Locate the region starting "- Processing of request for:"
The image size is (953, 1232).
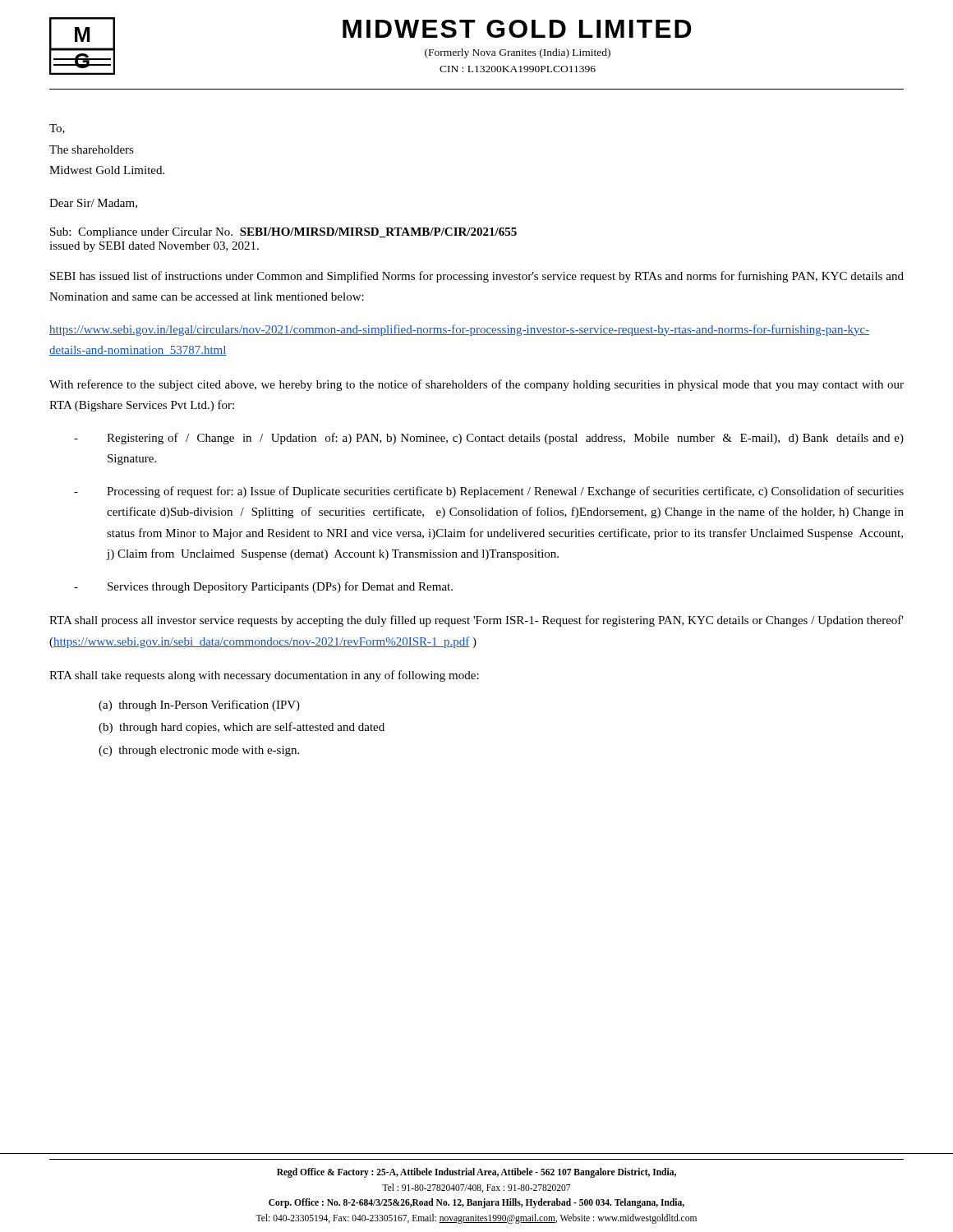click(476, 523)
